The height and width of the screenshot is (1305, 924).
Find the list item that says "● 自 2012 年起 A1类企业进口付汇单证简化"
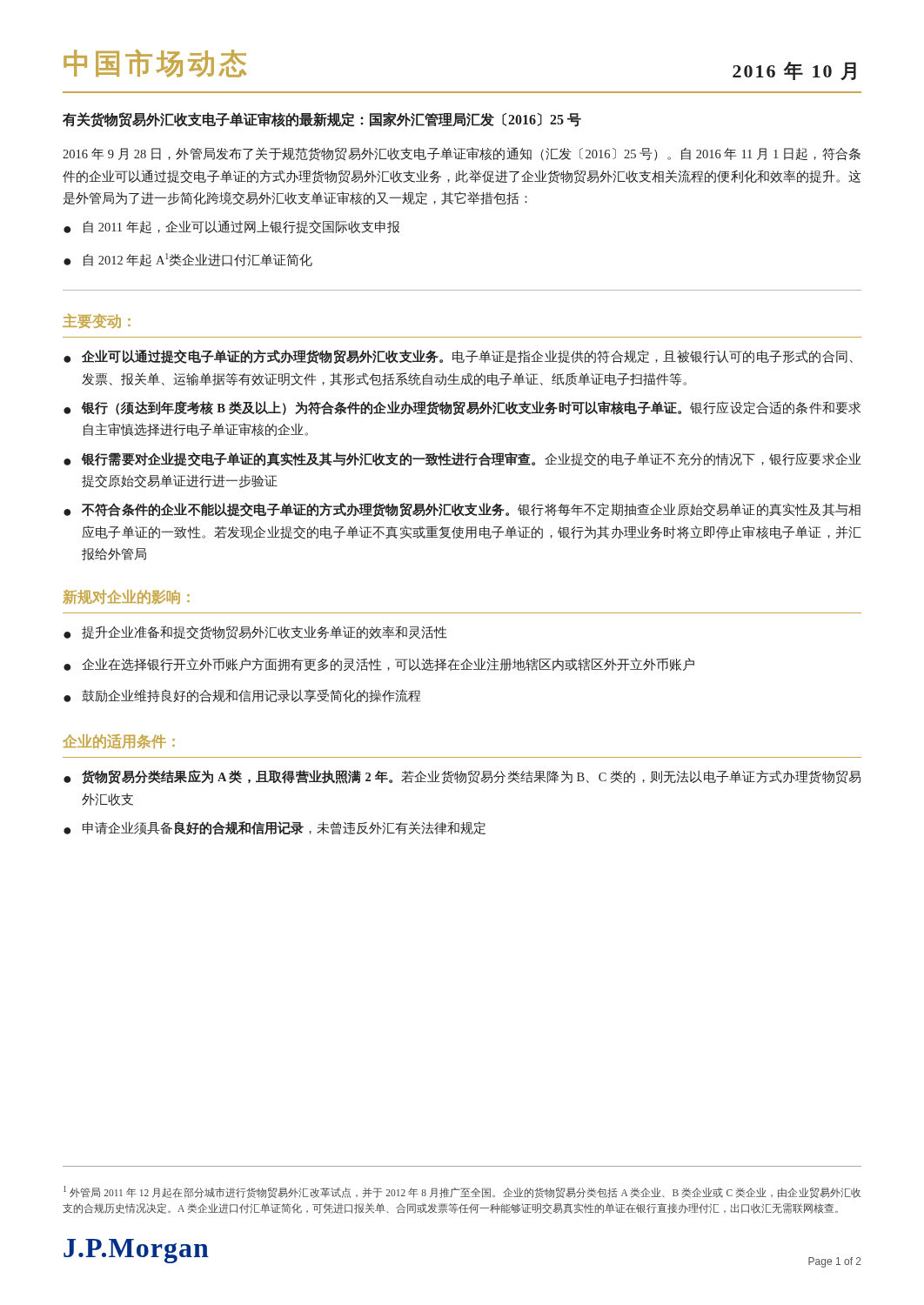click(188, 260)
